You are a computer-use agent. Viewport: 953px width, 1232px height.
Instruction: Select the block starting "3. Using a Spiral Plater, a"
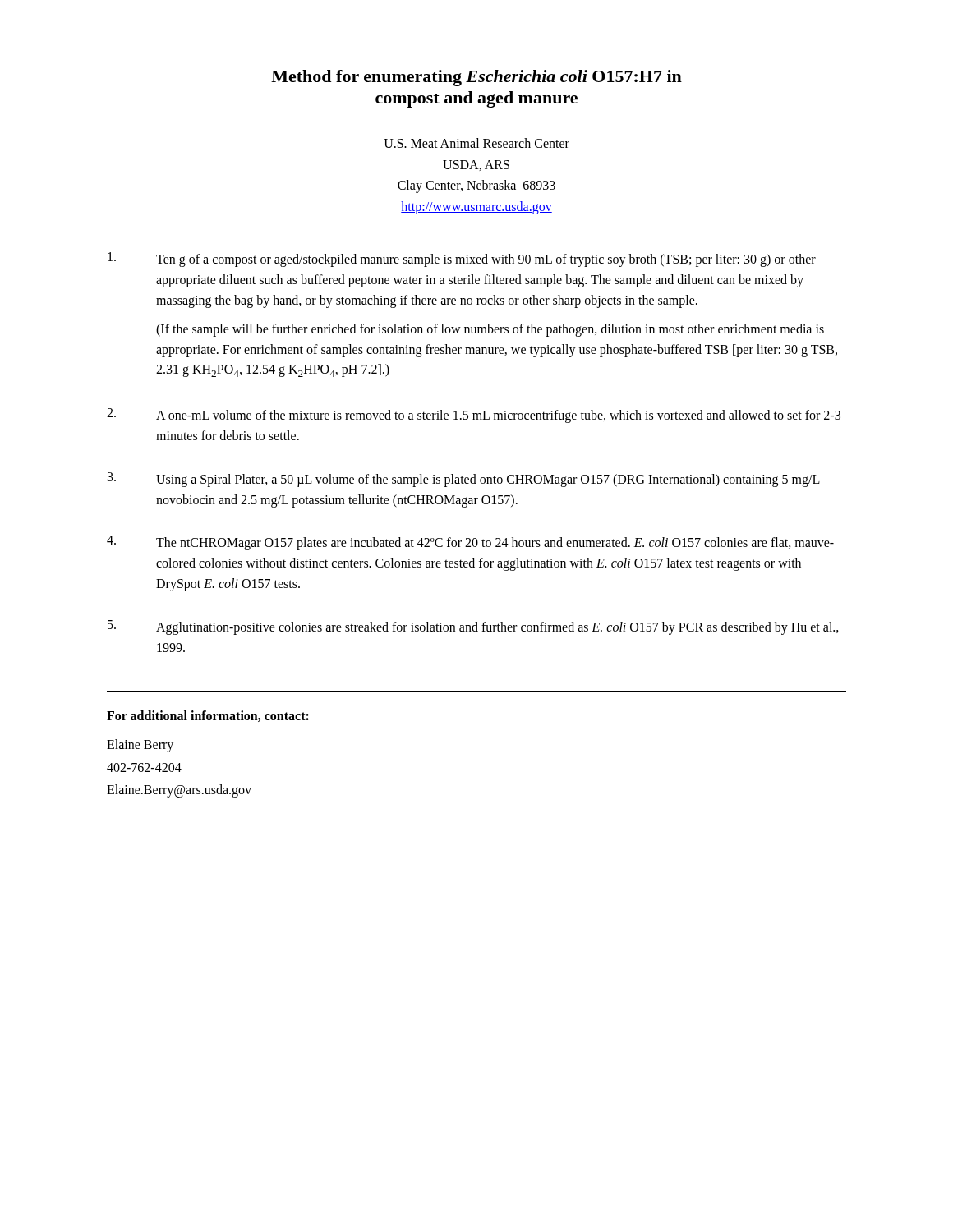[x=476, y=494]
